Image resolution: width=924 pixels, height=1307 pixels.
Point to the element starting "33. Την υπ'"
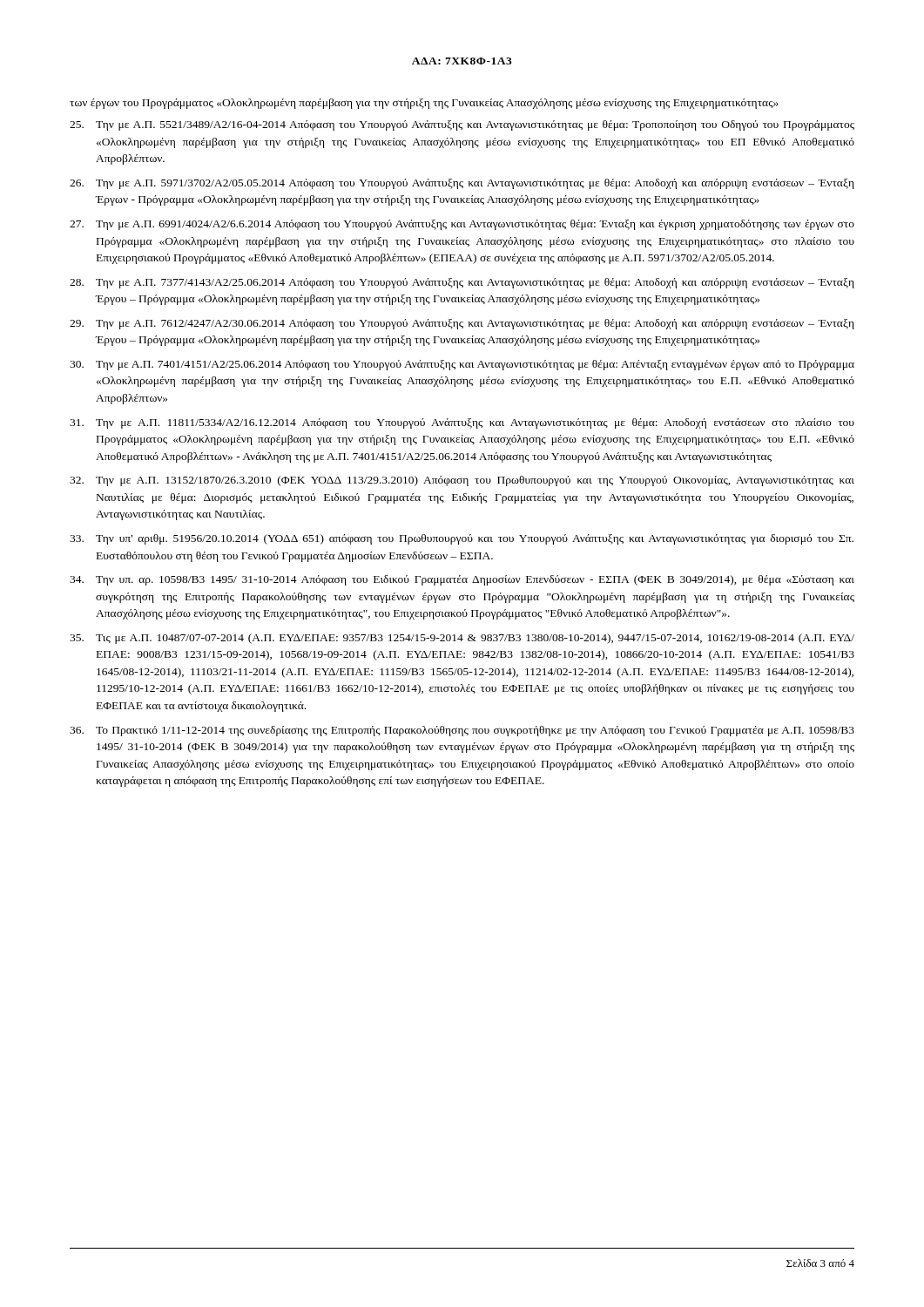tap(462, 547)
